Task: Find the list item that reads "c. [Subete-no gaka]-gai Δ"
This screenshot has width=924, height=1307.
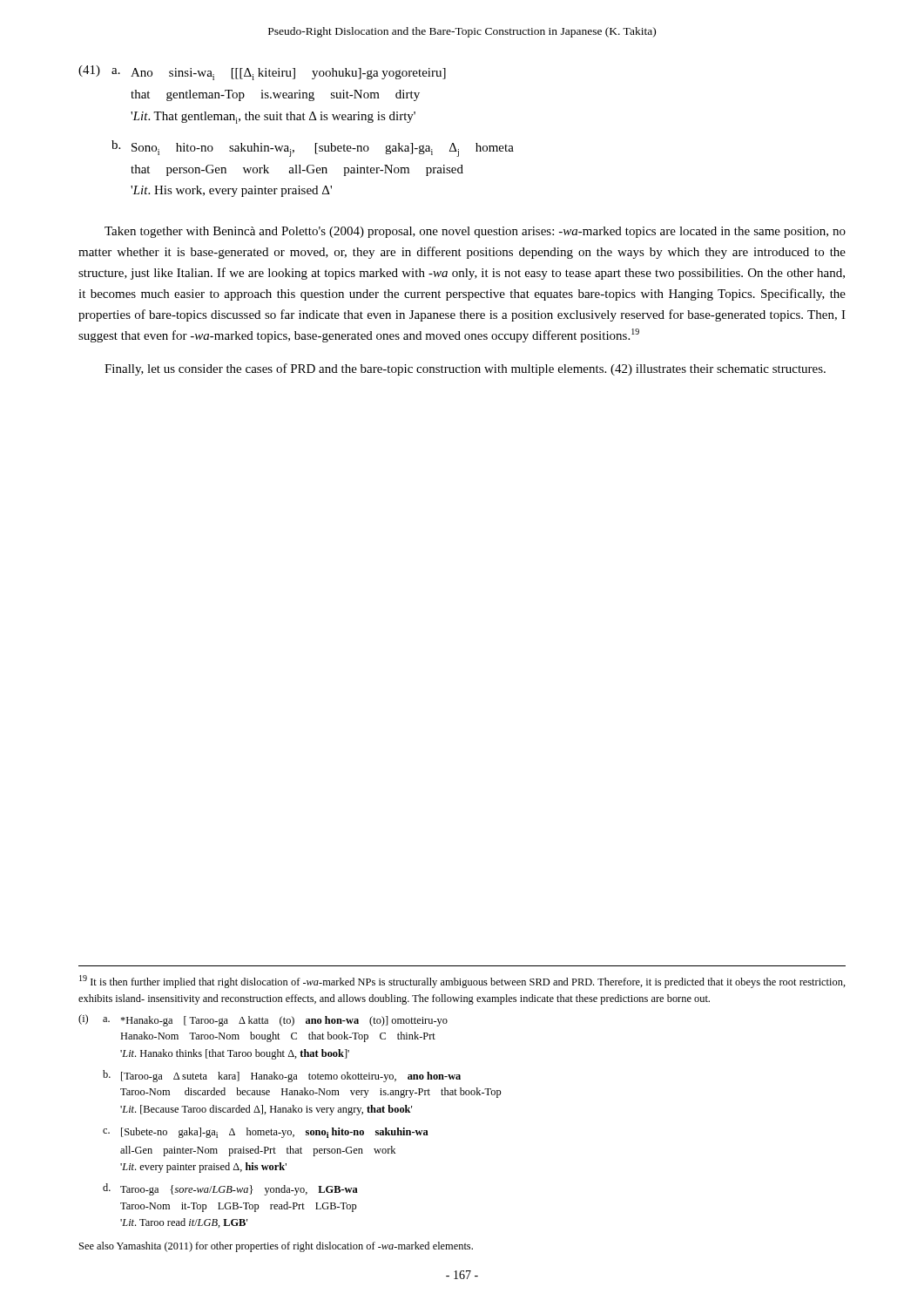Action: pos(266,1133)
